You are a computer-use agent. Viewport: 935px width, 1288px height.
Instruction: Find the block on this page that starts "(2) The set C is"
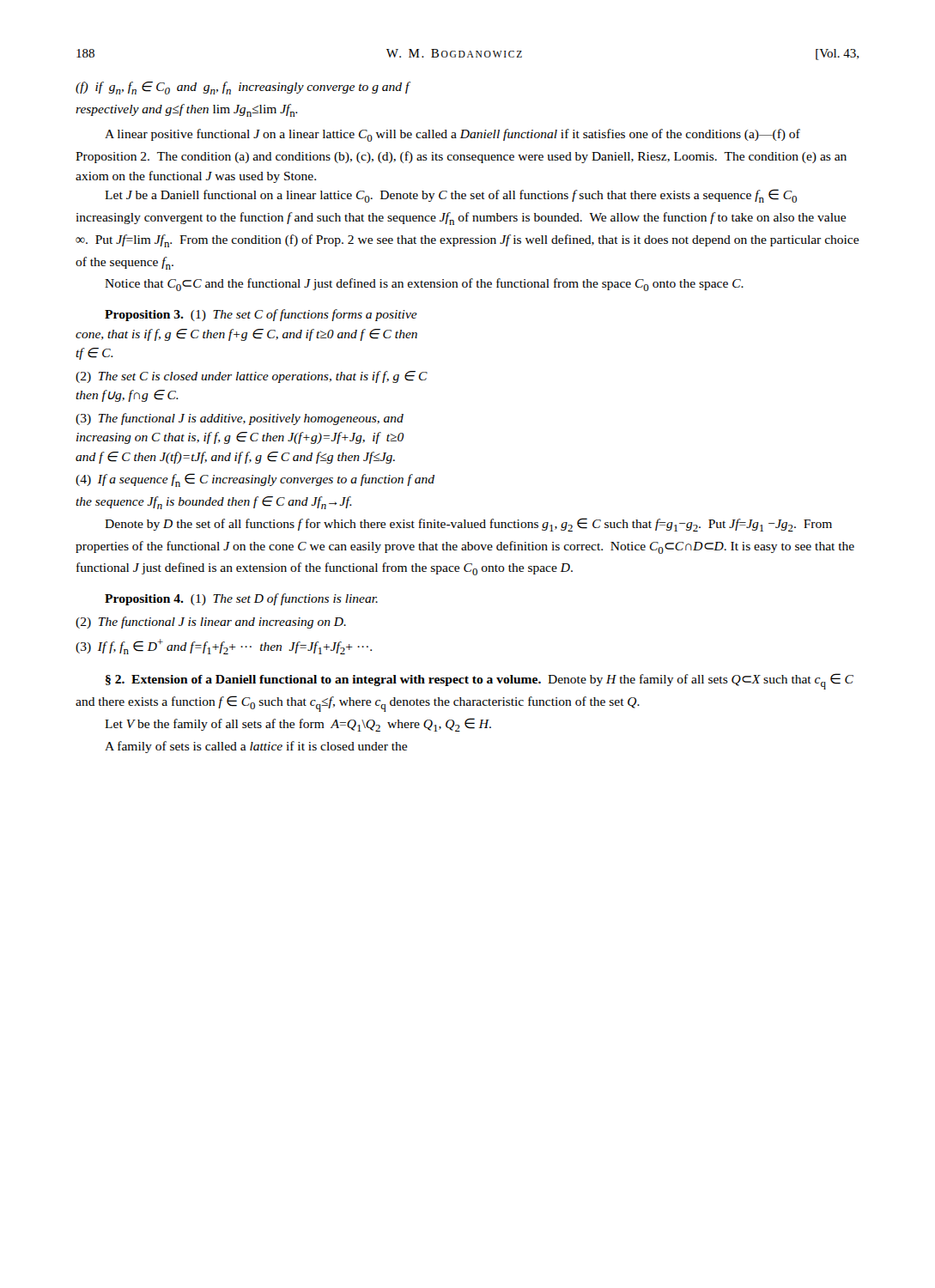pos(252,377)
